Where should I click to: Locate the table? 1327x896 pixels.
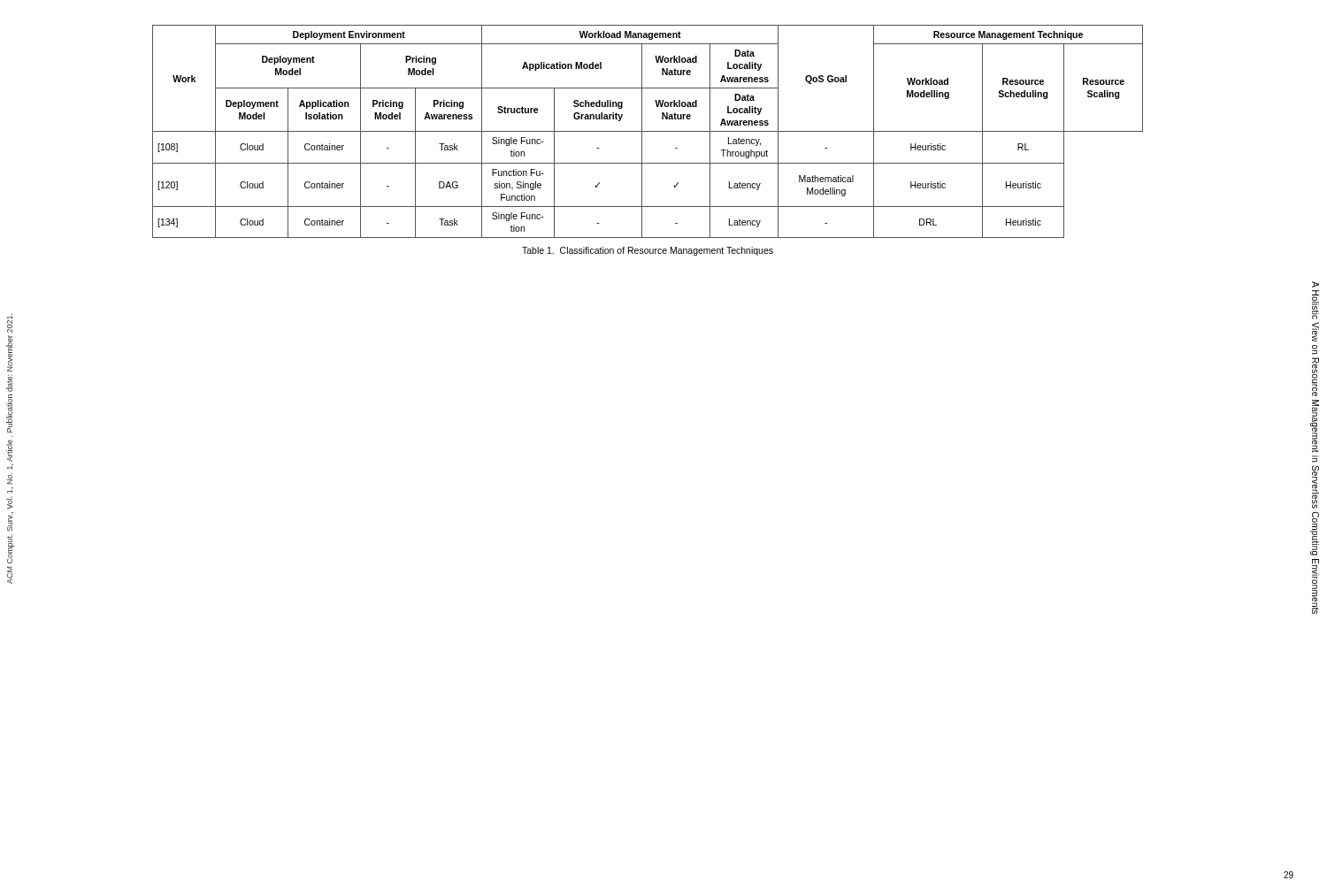click(648, 131)
